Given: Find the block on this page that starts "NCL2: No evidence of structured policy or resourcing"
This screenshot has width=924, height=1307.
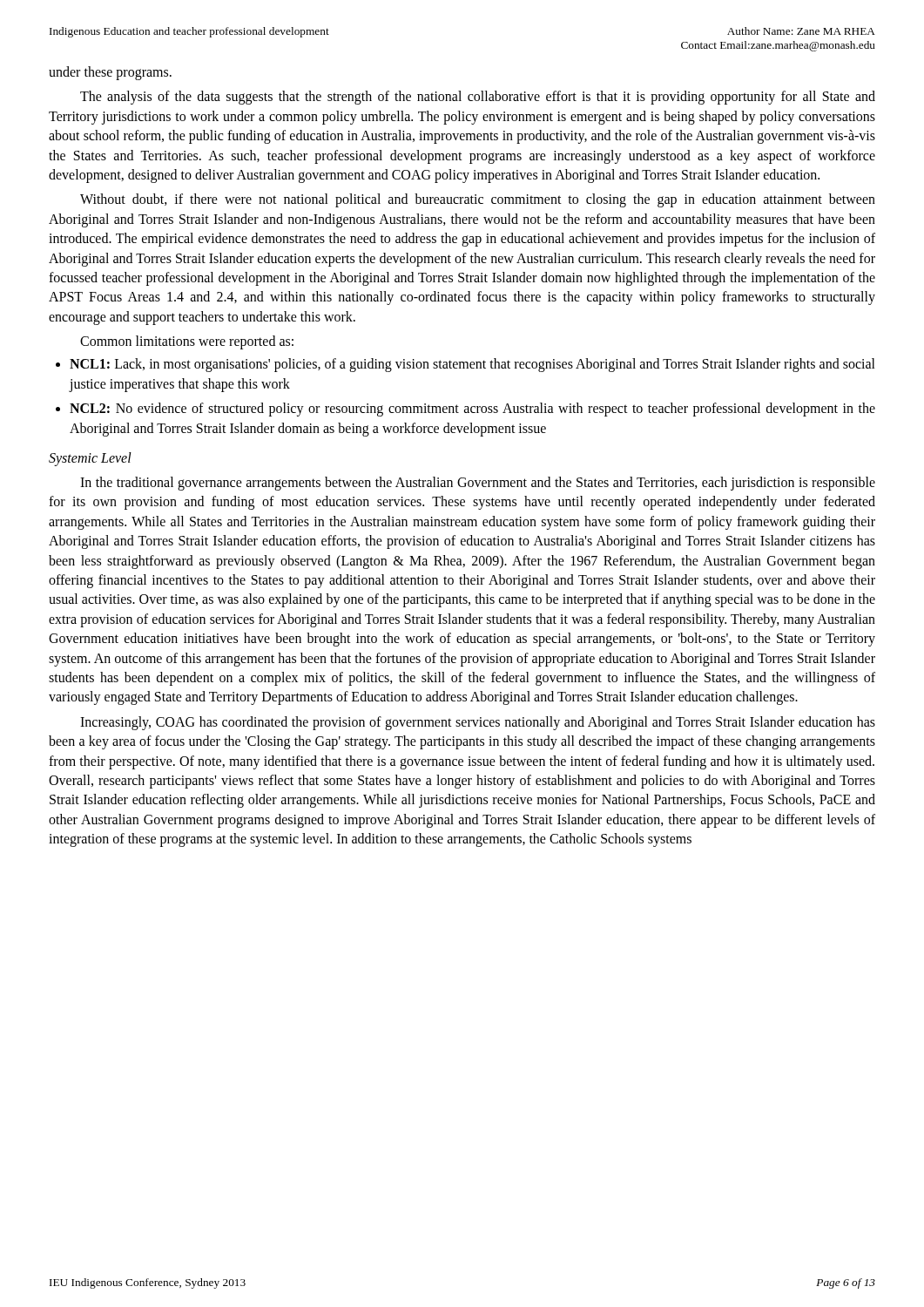Looking at the screenshot, I should pos(472,418).
